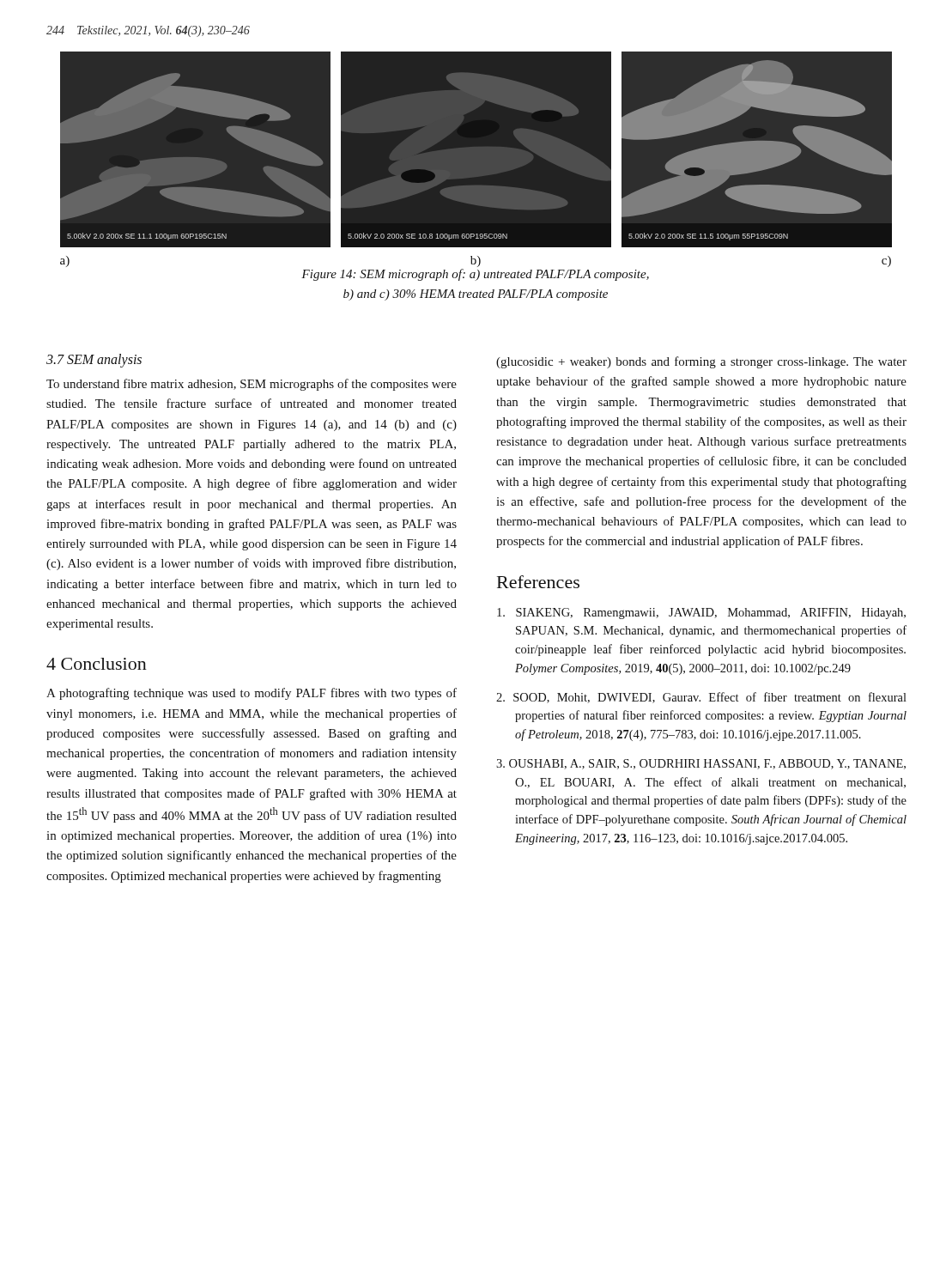
Task: Find the list item that reads "3. OUSHABI, A., SAIR, S., OUDRHIRI HASSANI,"
Action: 701,800
